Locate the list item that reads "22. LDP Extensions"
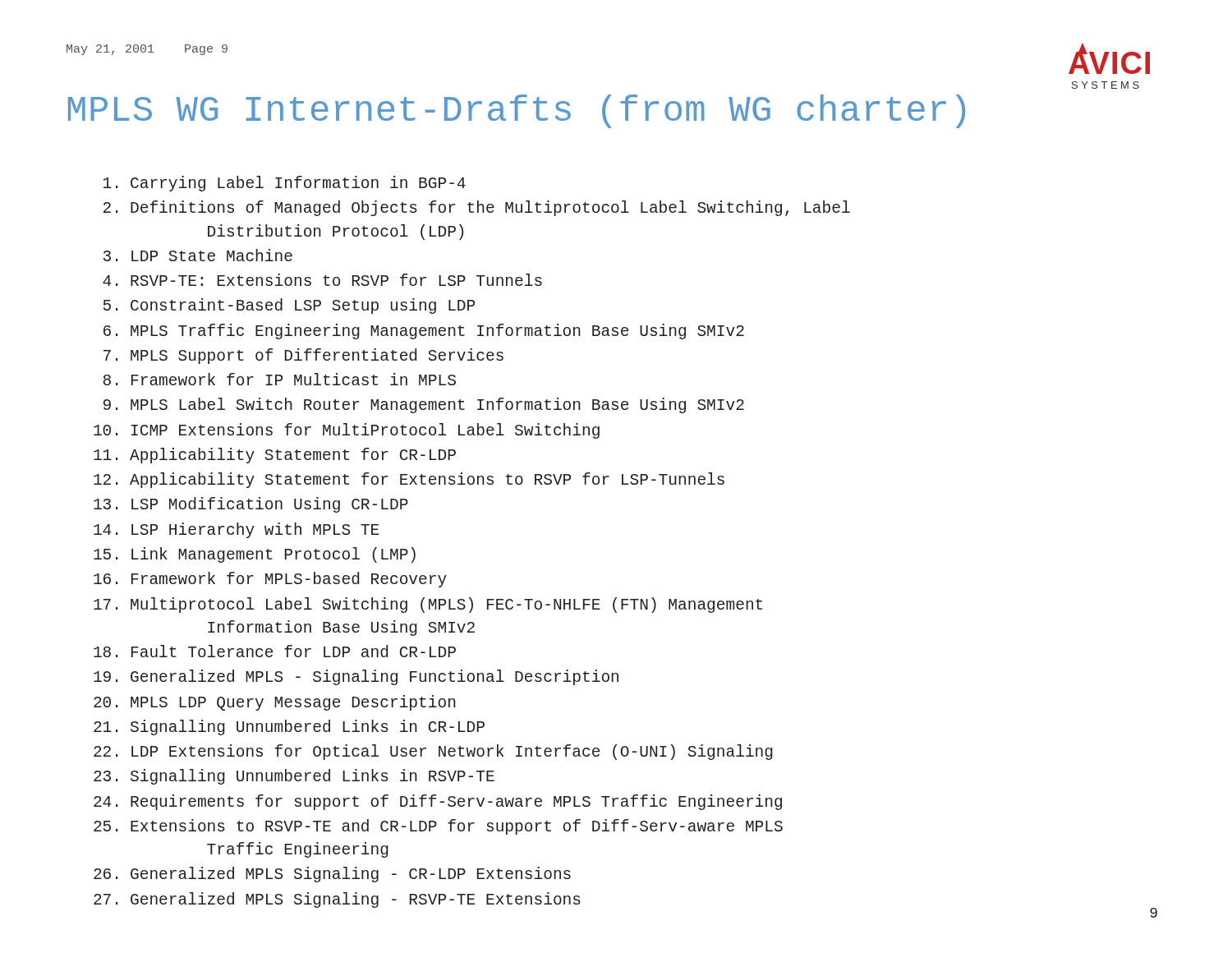 [620, 753]
